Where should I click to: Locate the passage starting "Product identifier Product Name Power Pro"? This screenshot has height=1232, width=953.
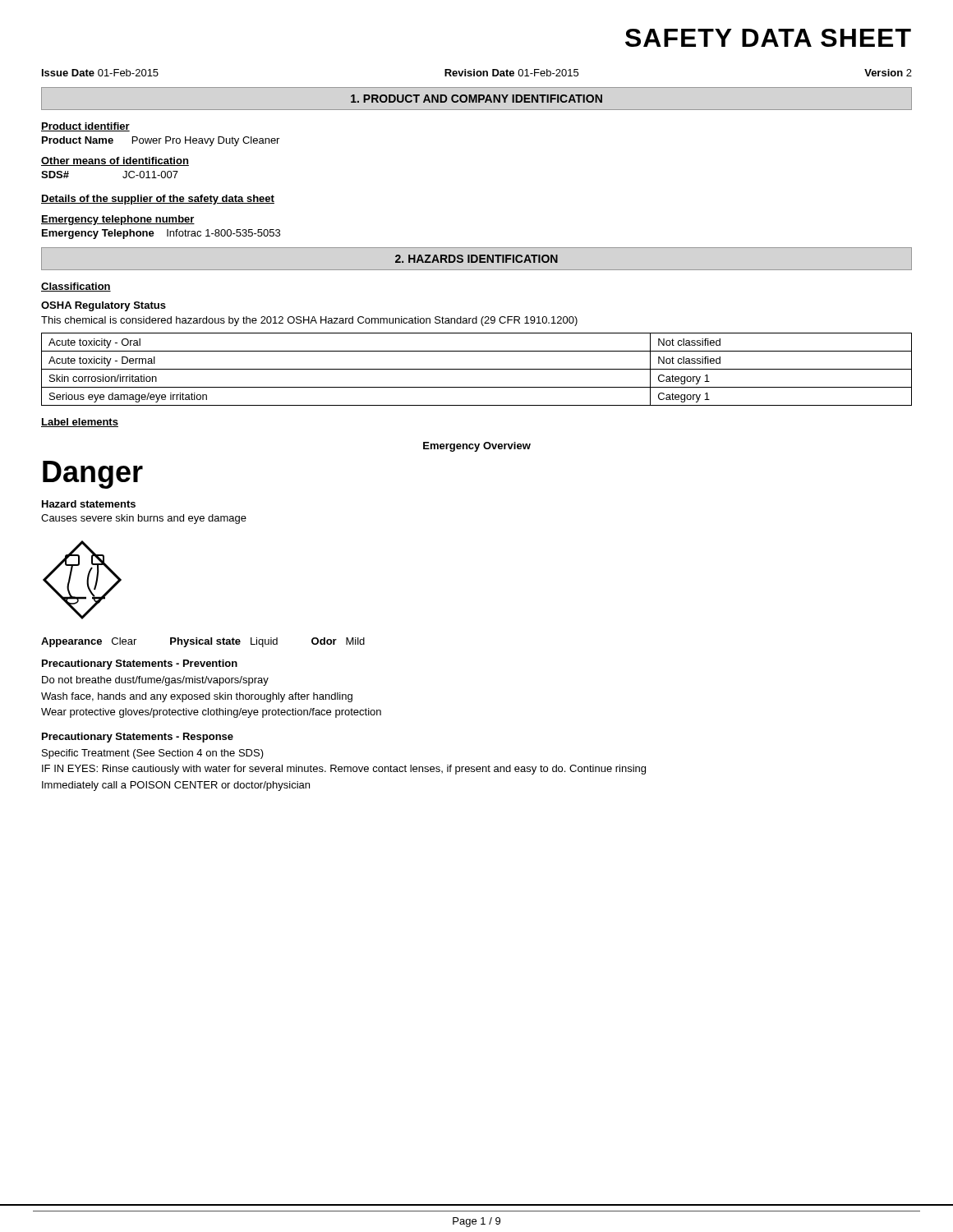[85, 127]
